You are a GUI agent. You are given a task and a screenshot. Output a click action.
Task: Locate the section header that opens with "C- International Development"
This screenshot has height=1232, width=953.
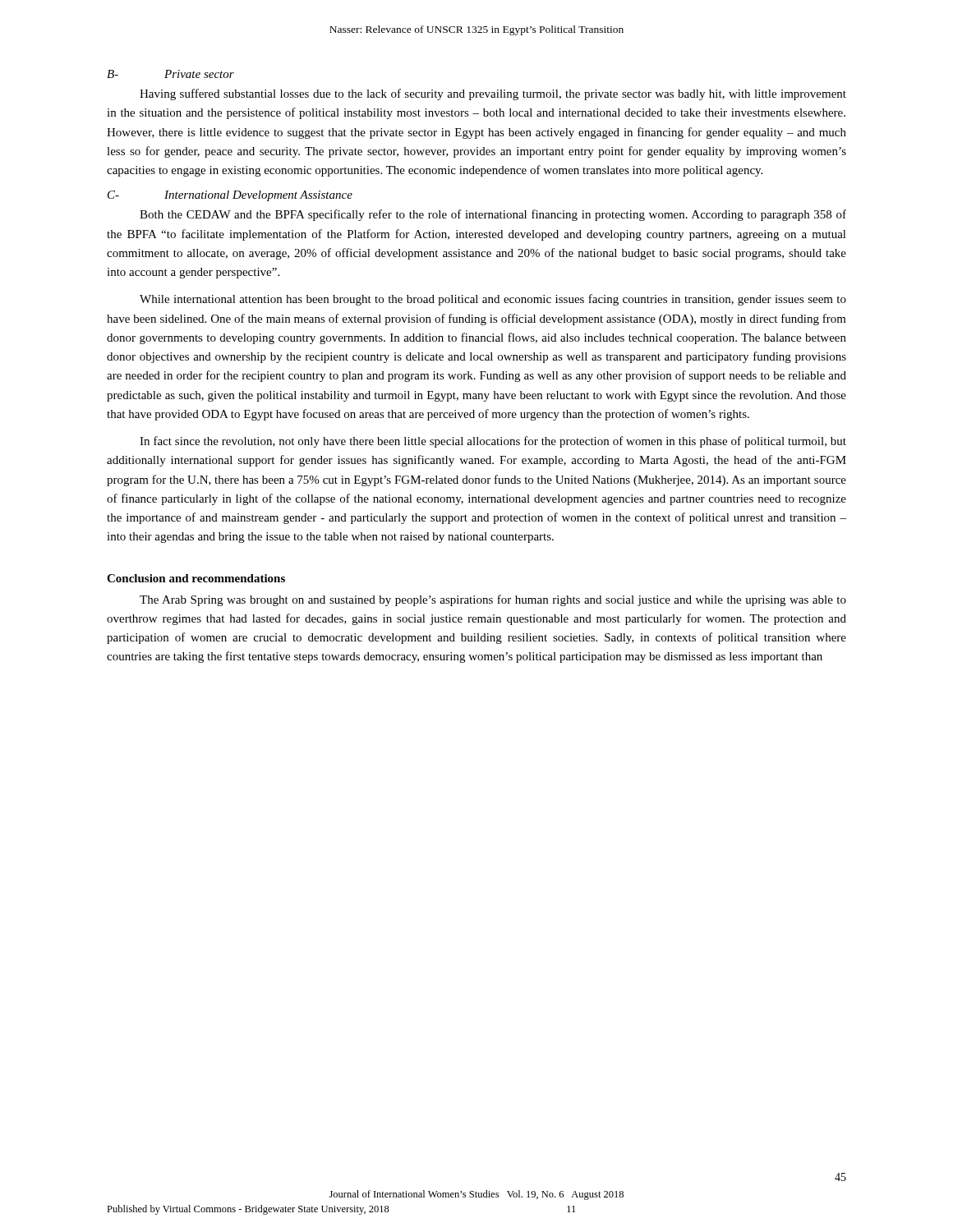click(x=230, y=195)
